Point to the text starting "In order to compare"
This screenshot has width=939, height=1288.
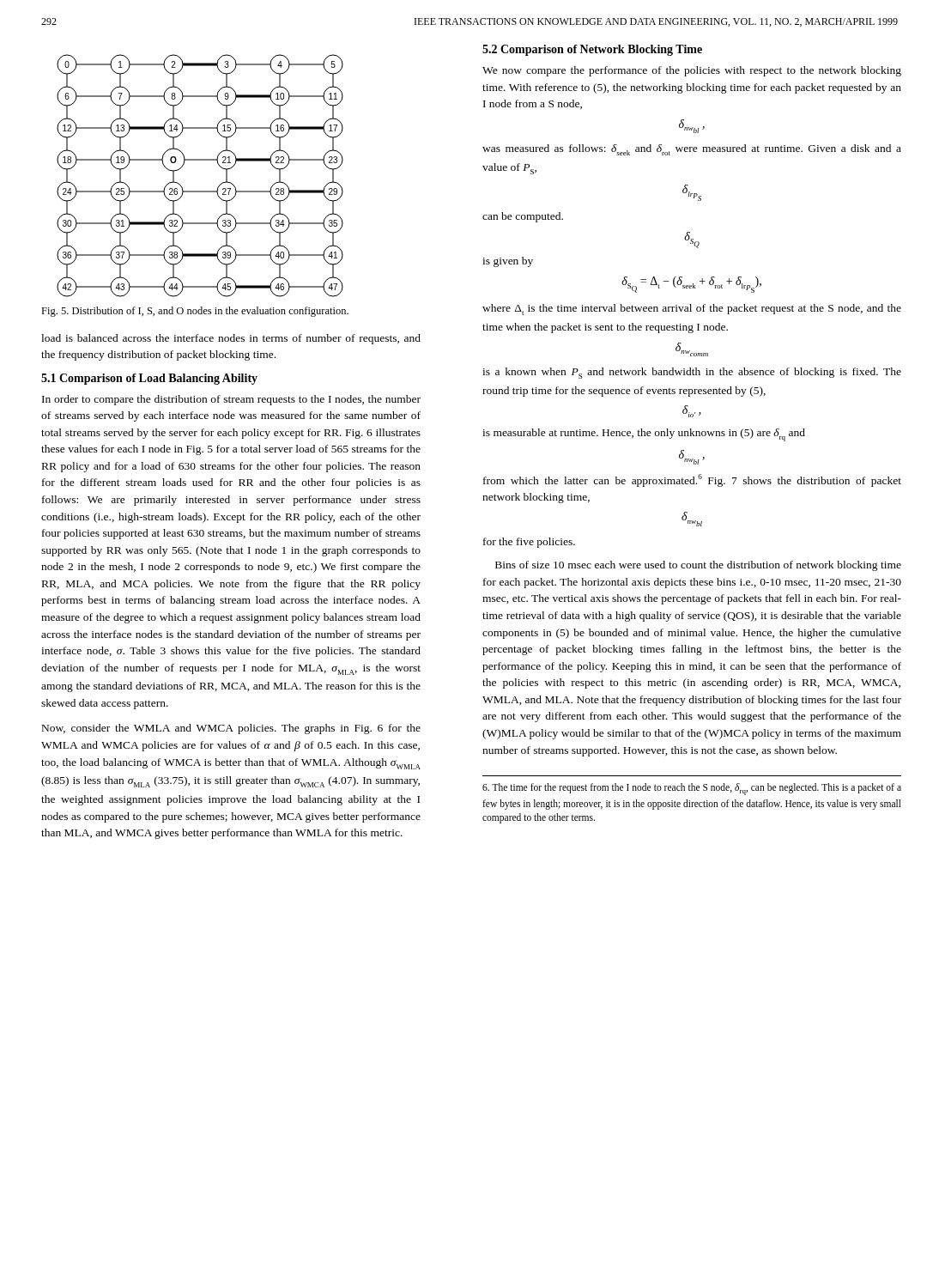tap(231, 551)
